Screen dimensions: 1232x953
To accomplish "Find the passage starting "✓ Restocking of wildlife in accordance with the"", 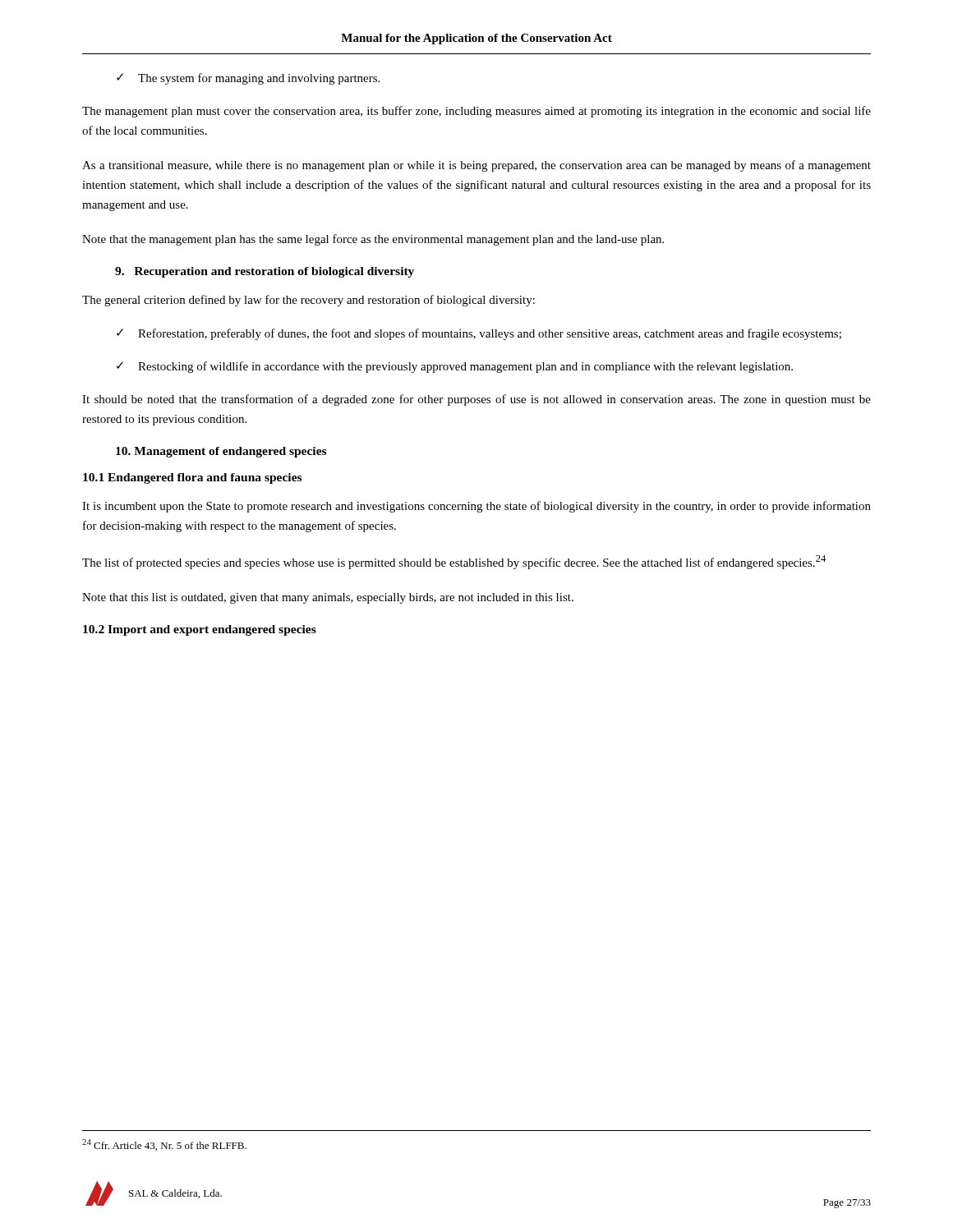I will (454, 366).
